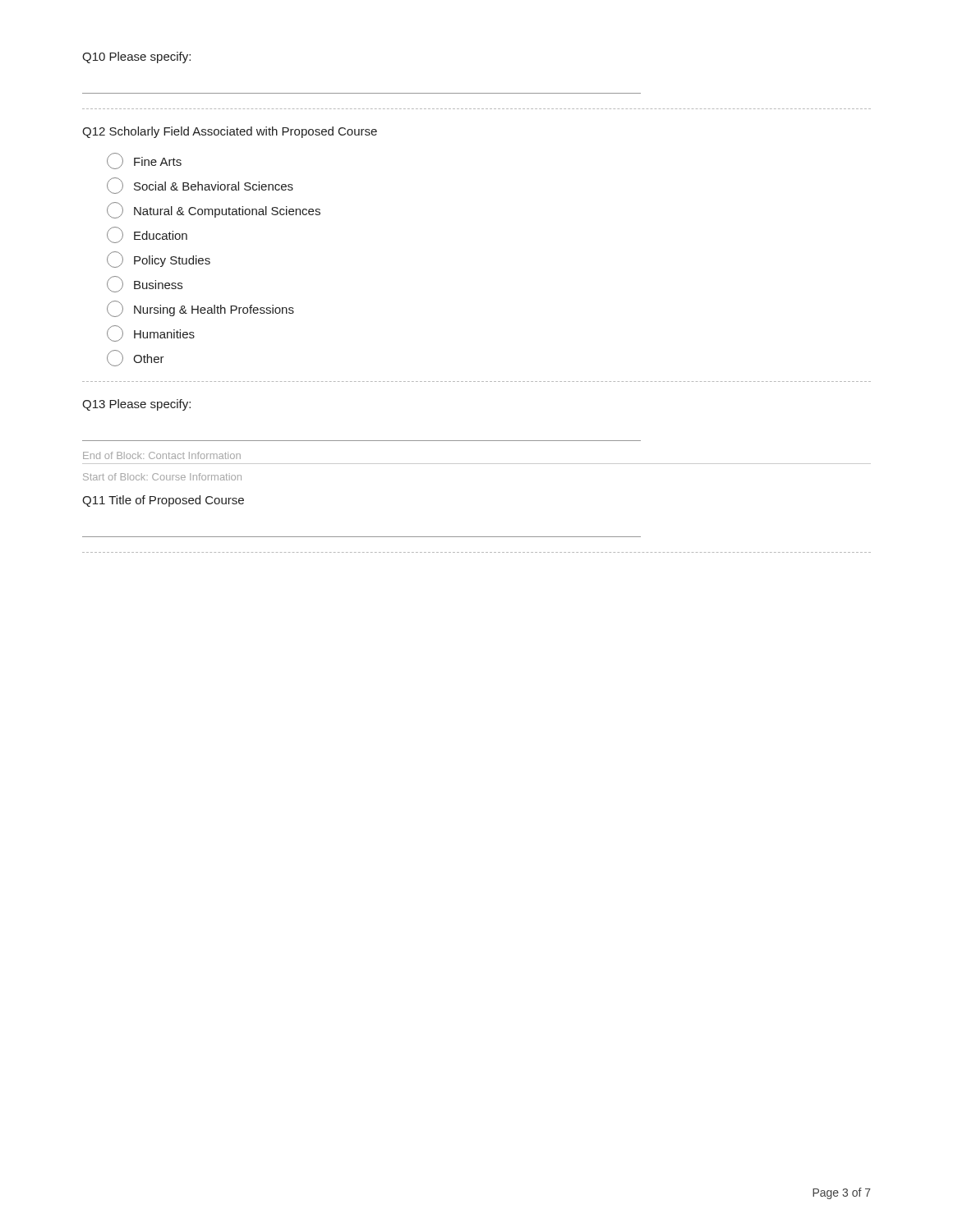Screen dimensions: 1232x953
Task: Navigate to the block starting "Start of Block: Course Information"
Action: point(162,477)
